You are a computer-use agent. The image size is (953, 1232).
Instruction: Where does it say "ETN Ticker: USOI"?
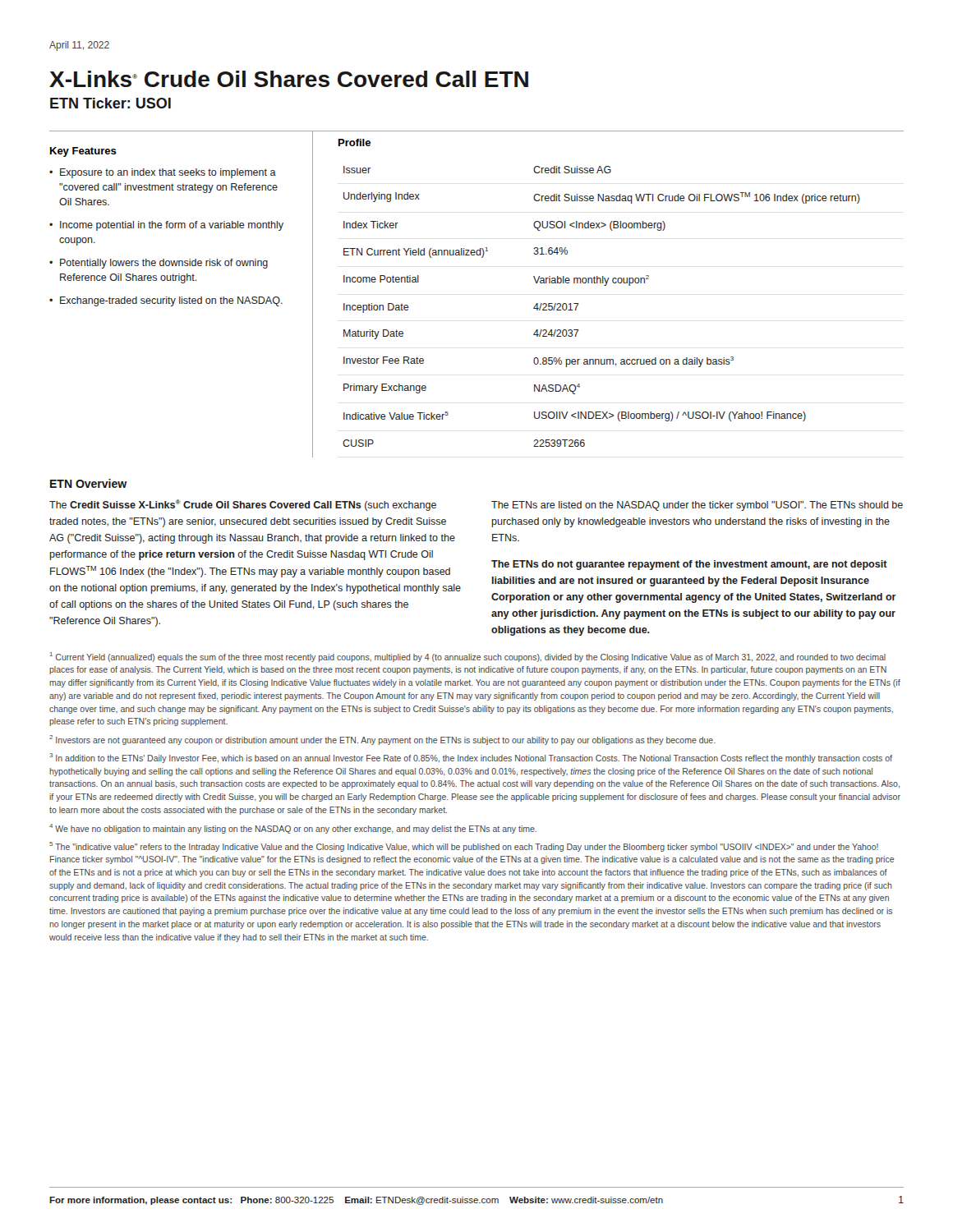point(110,103)
